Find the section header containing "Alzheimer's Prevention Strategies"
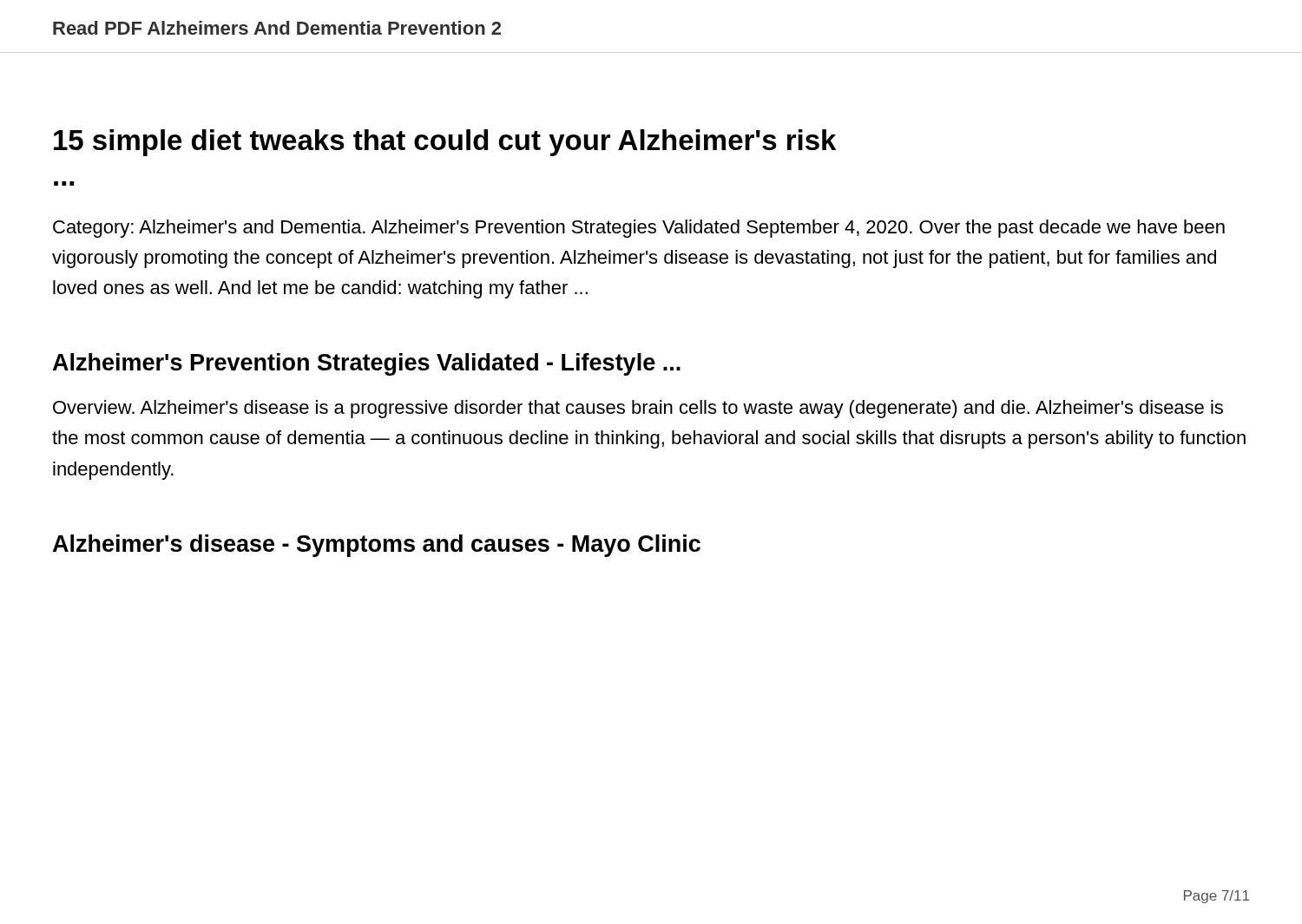 [367, 363]
